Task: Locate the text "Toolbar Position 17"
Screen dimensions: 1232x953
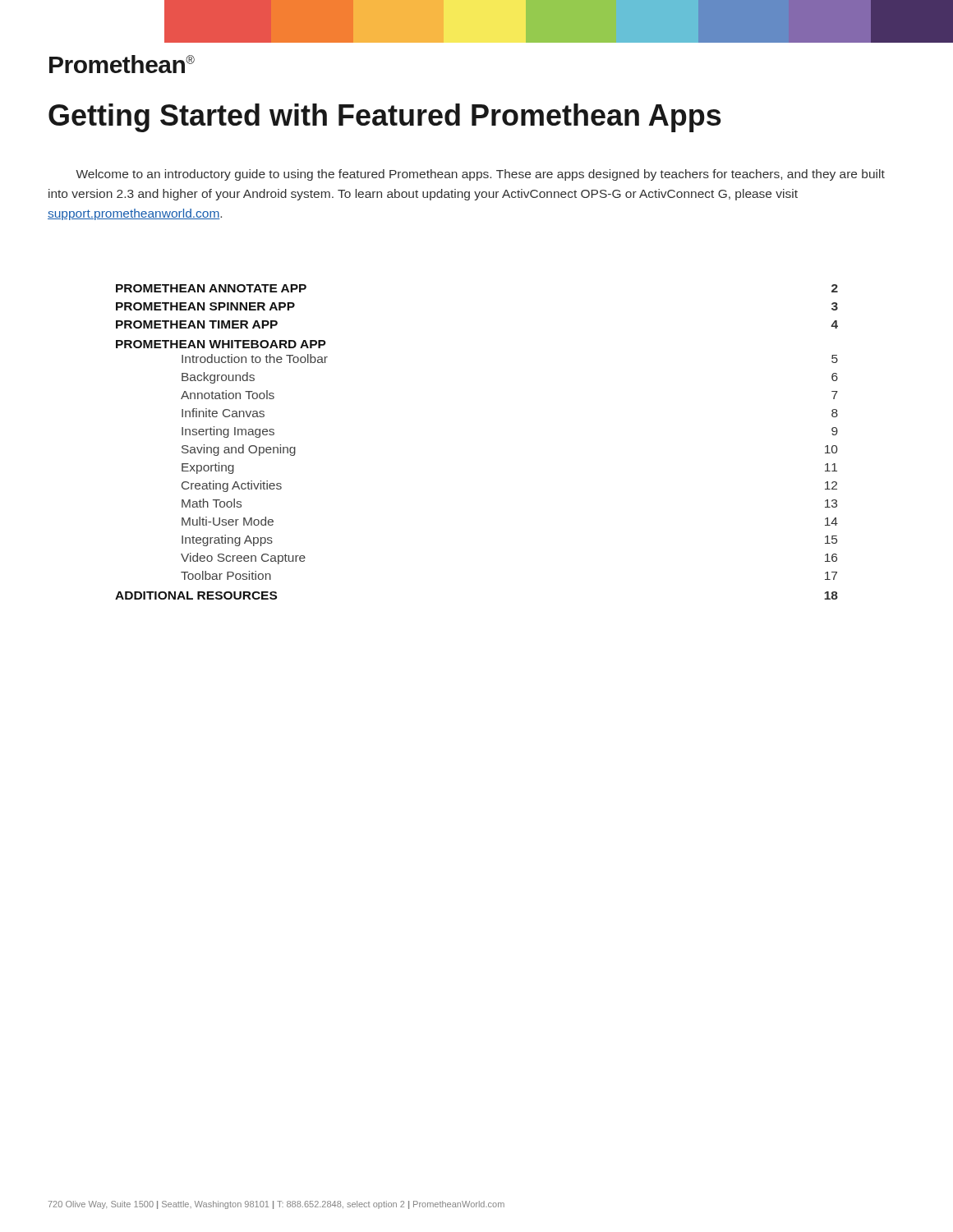Action: click(230, 576)
